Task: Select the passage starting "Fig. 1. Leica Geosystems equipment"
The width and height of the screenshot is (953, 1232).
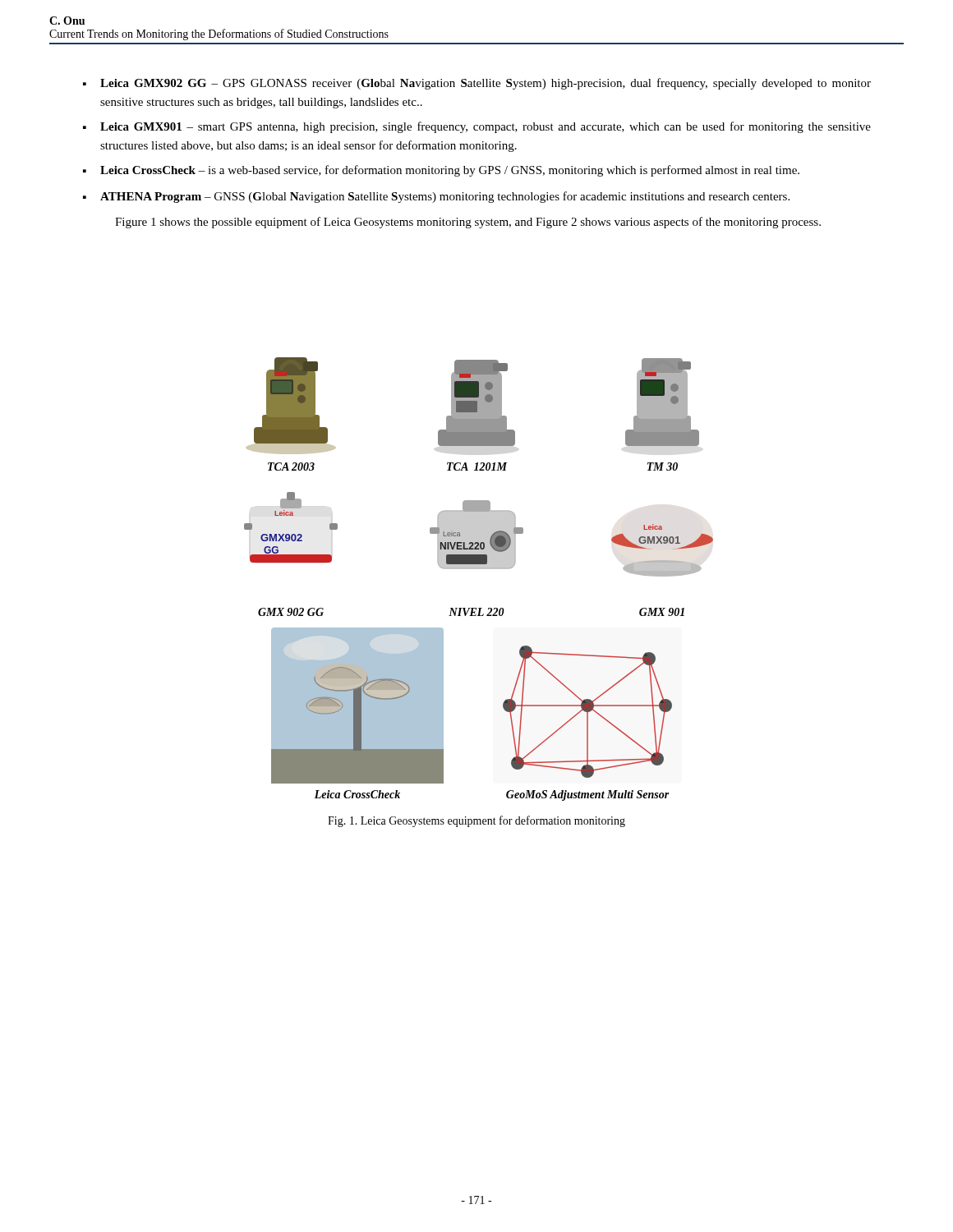Action: pyautogui.click(x=476, y=821)
